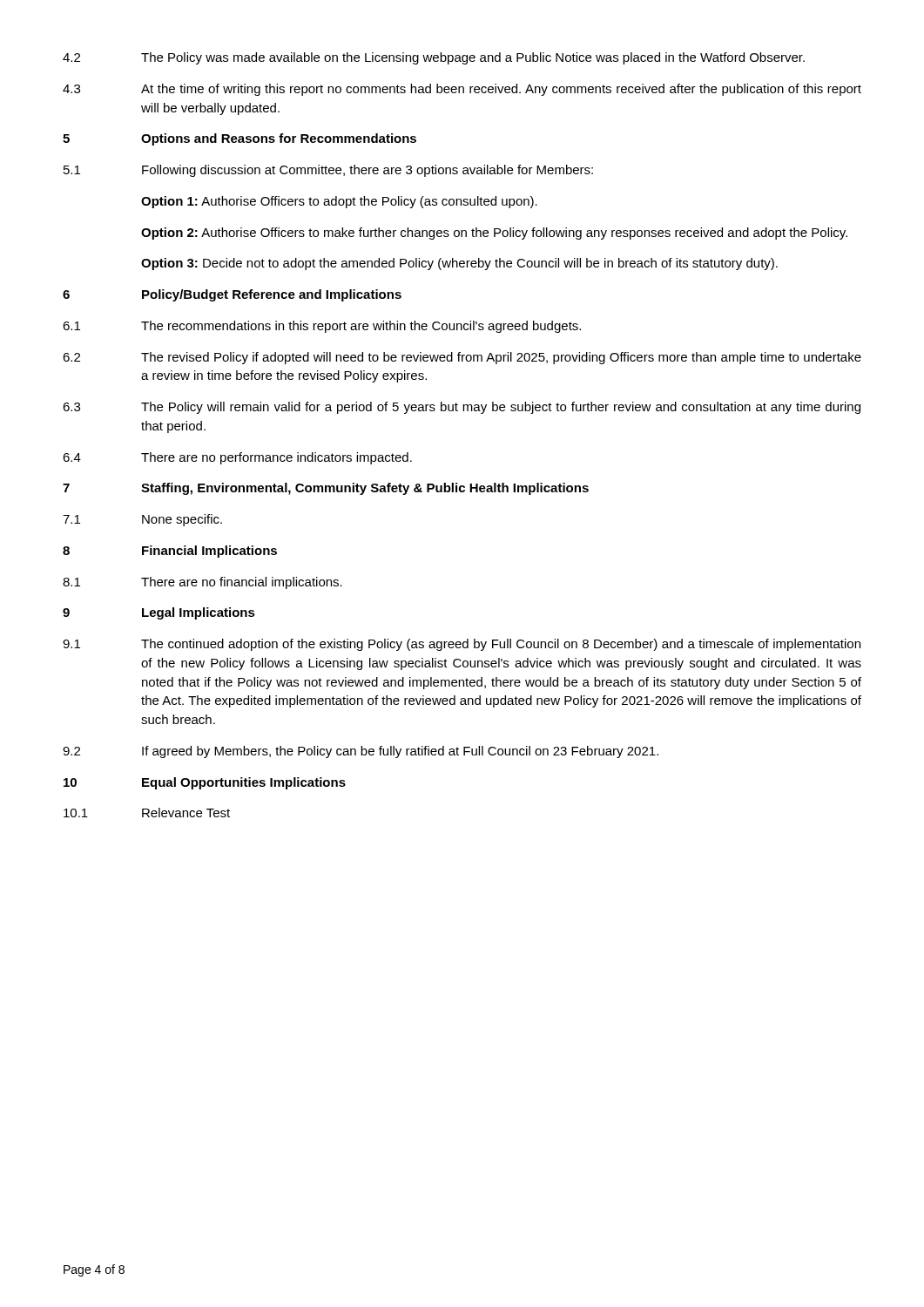Screen dimensions: 1307x924
Task: Click where it says "5 Options and Reasons for Recommendations"
Action: pos(239,139)
